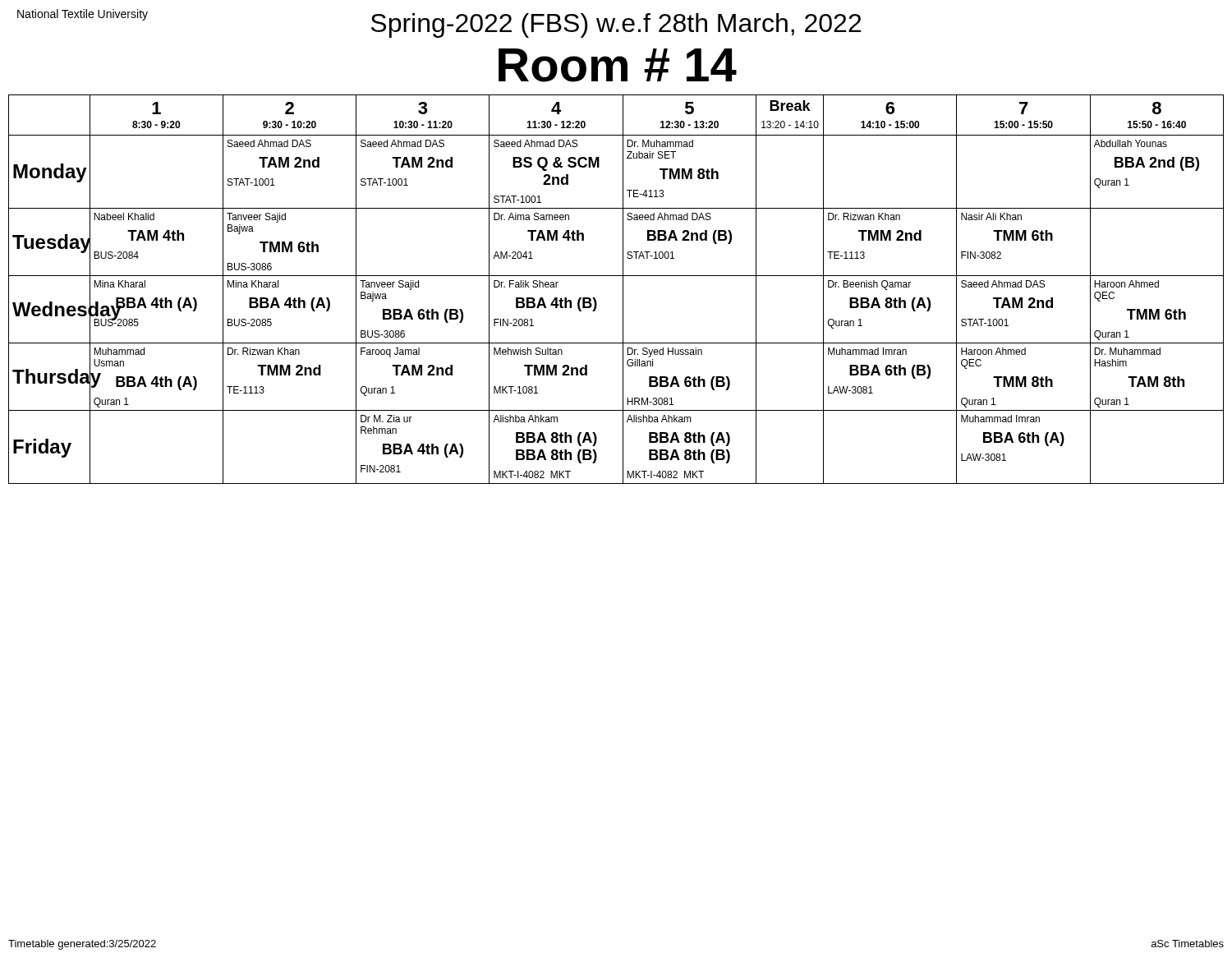This screenshot has height=953, width=1232.
Task: Find the table that mentions "Alishba Ahkam BBA"
Action: [616, 289]
